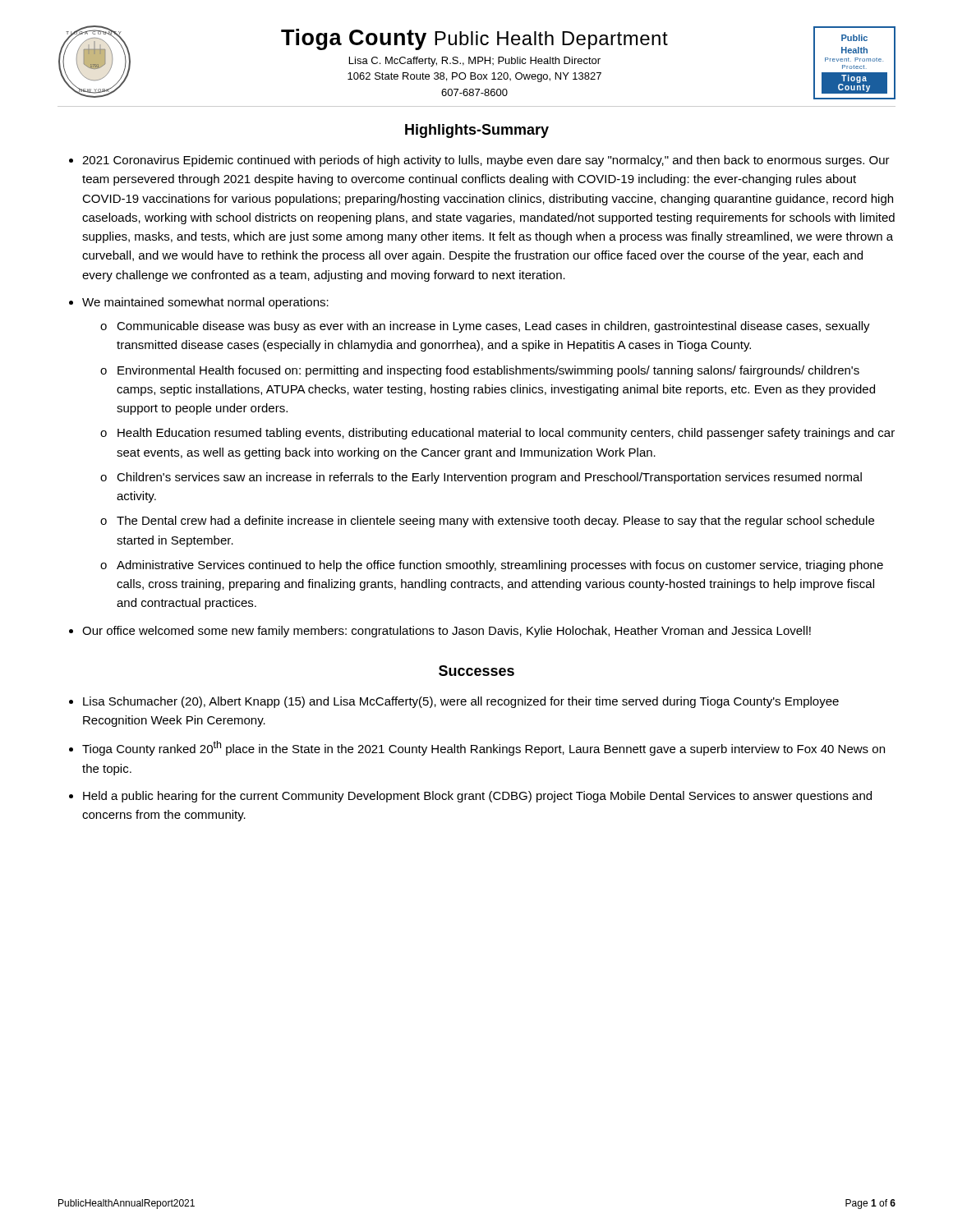This screenshot has height=1232, width=953.
Task: Locate the text block starting "Held a public hearing for the current Community"
Action: point(477,805)
